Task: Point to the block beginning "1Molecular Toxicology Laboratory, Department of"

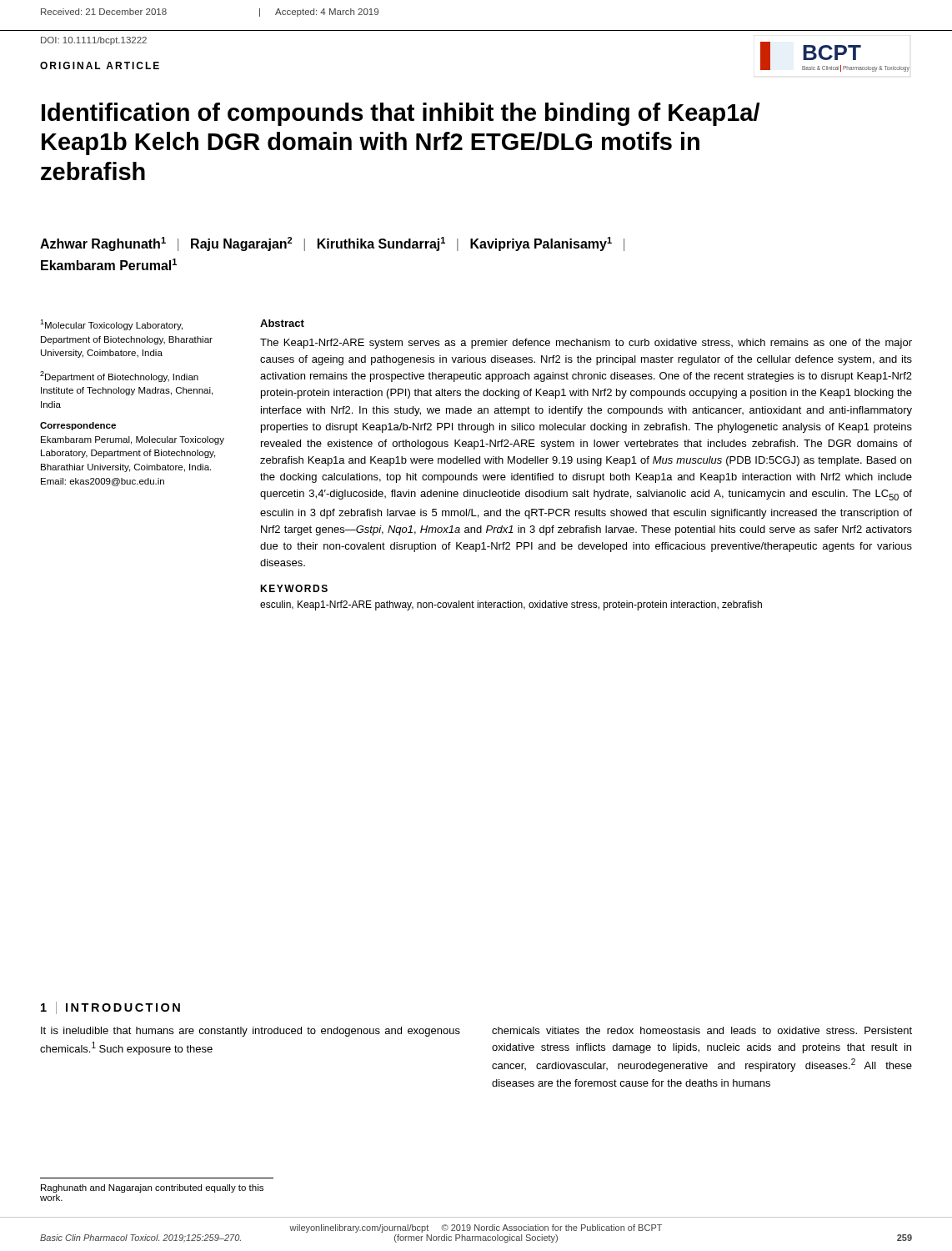Action: tap(126, 338)
